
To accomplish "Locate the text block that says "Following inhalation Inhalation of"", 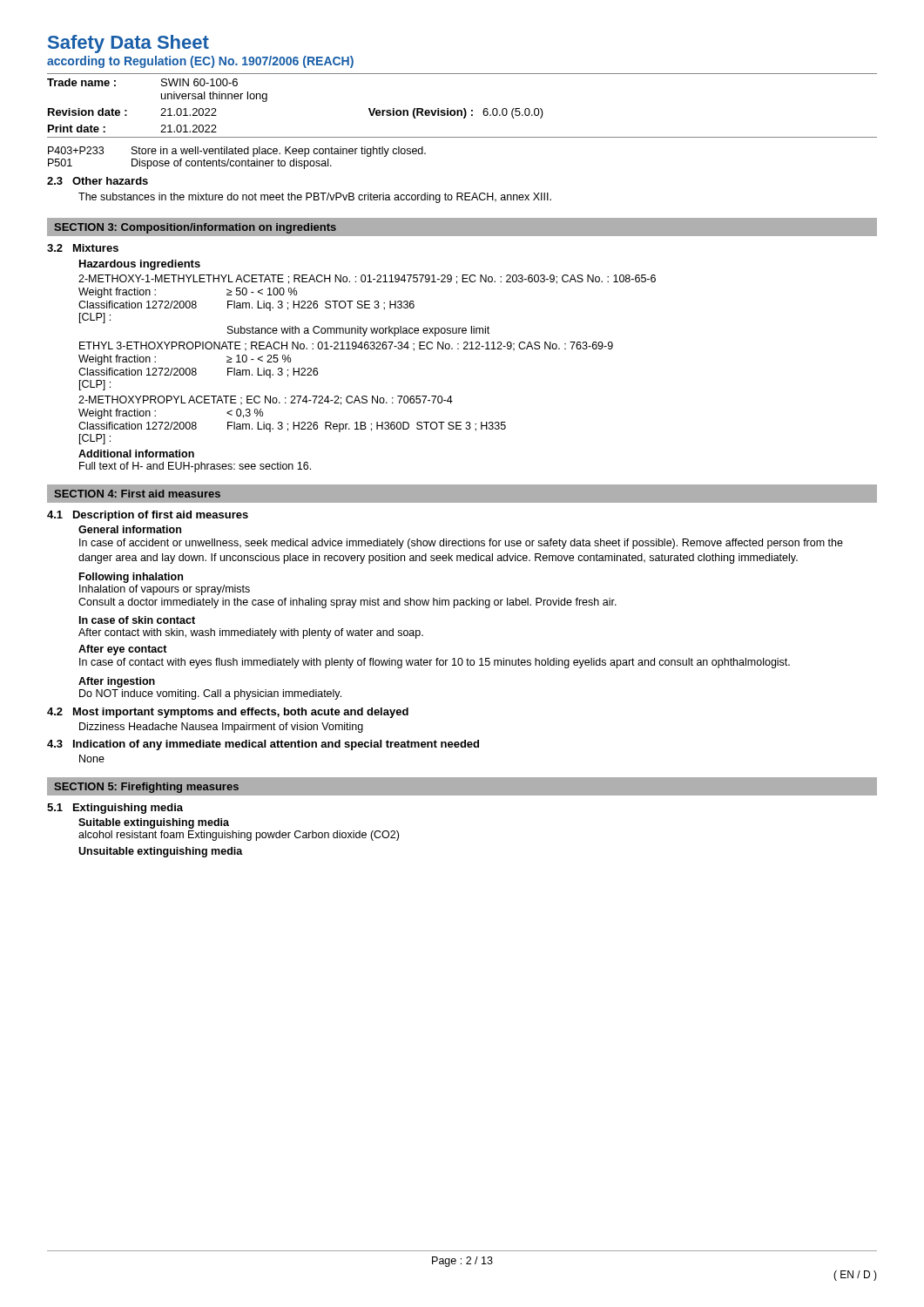I will [x=478, y=590].
